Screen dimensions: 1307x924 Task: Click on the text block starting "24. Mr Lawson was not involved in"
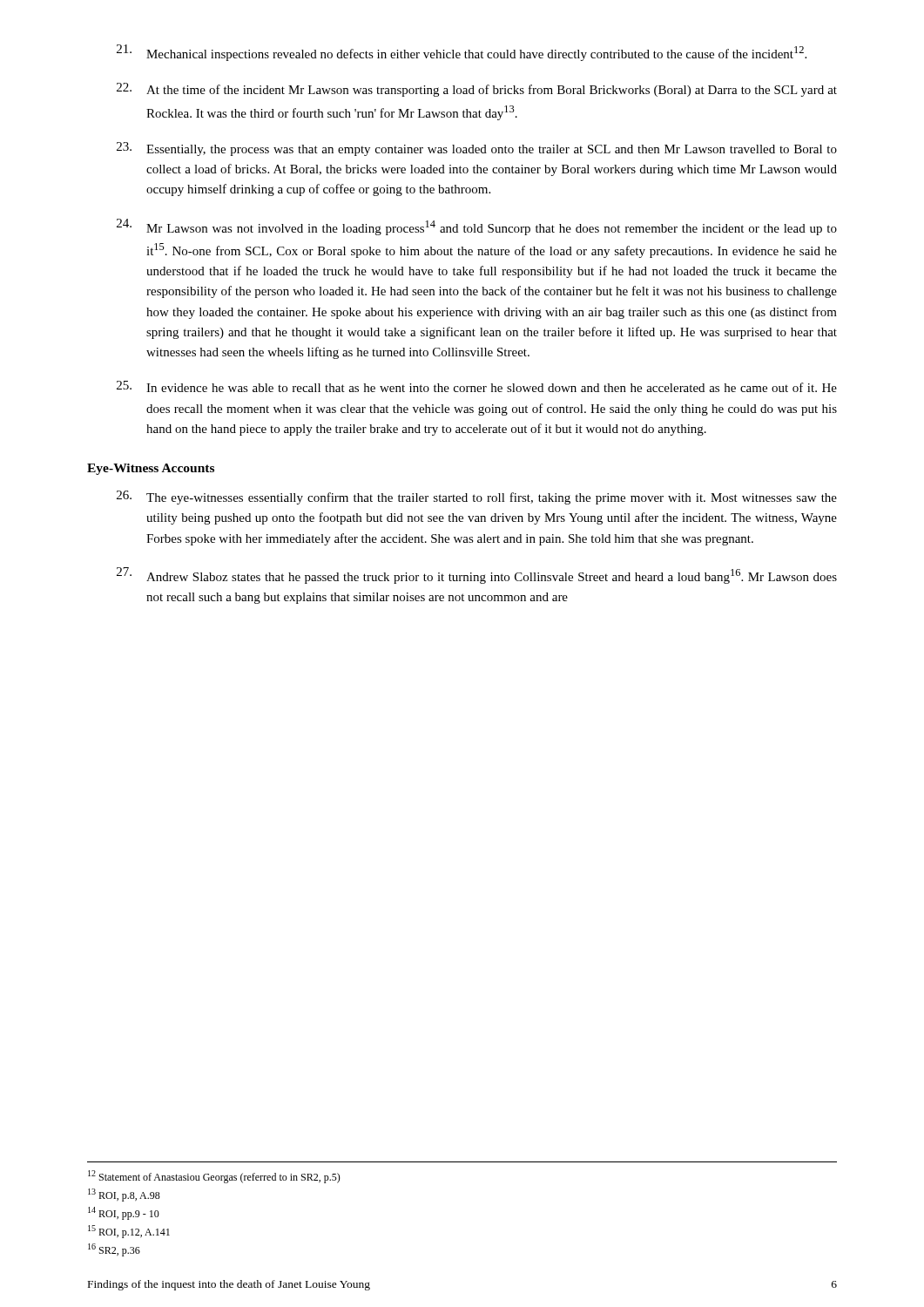coord(462,289)
